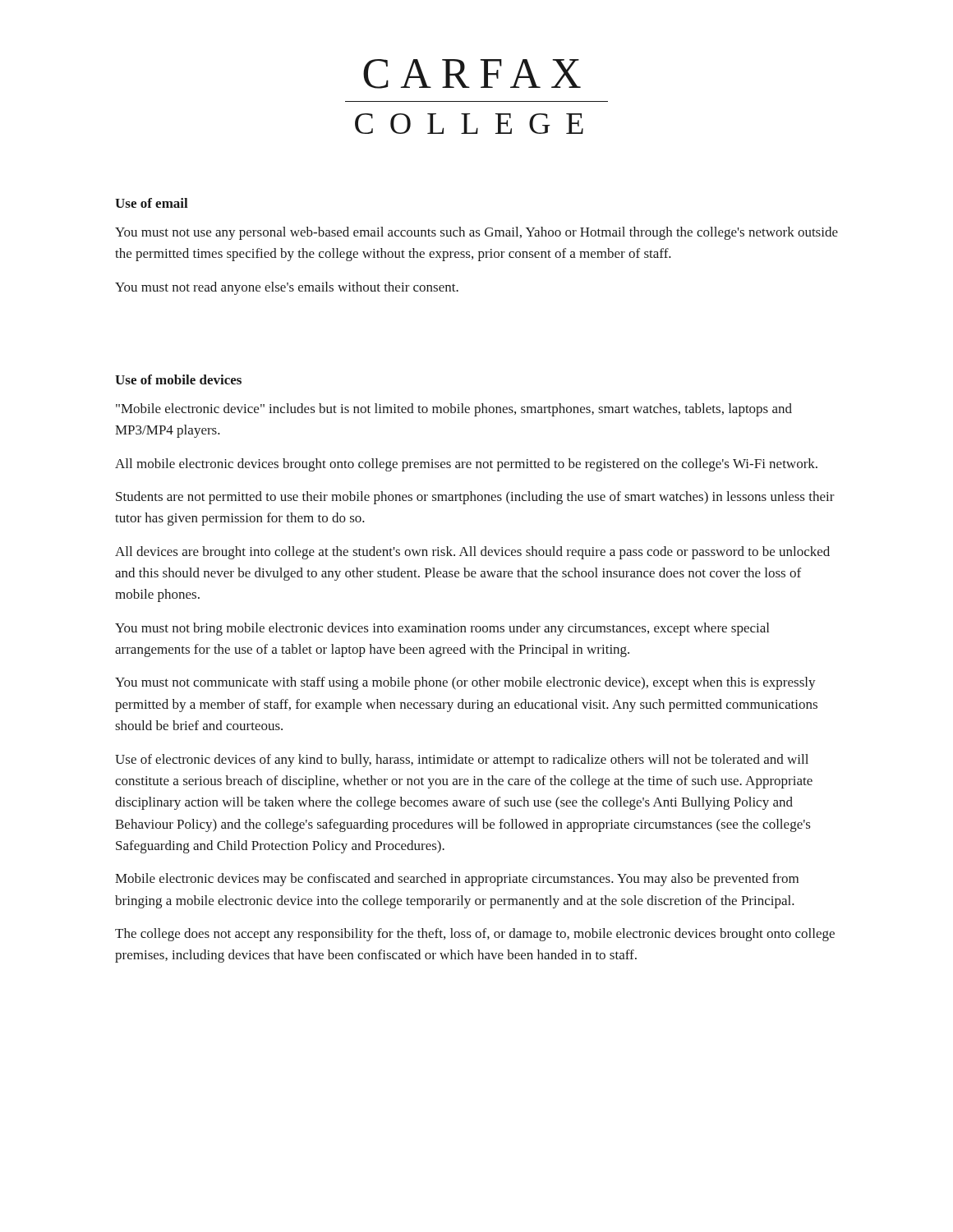Navigate to the text starting "The college does not accept any"
Viewport: 953px width, 1232px height.
(475, 944)
